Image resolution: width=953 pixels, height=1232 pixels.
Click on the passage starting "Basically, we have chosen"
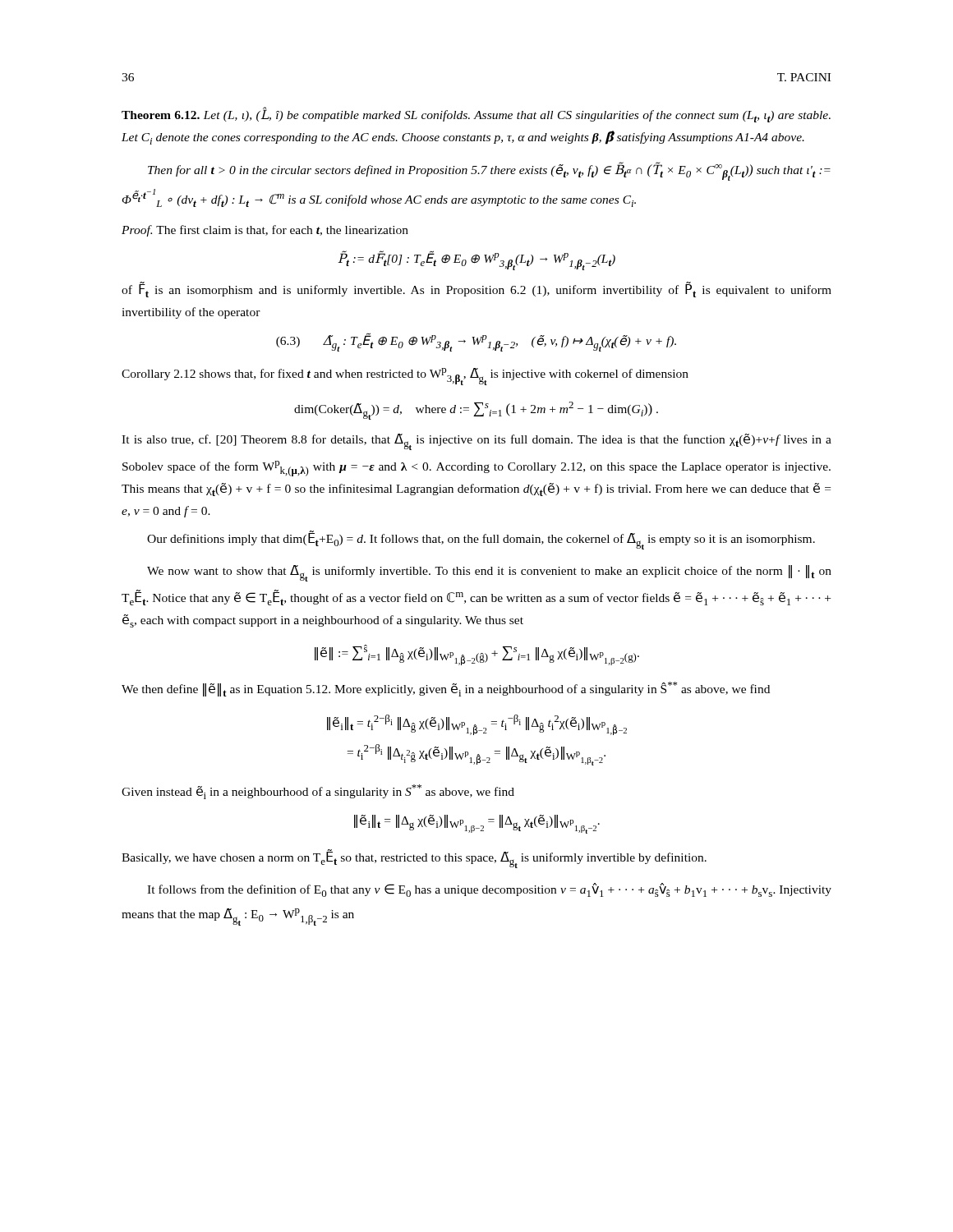click(x=414, y=860)
